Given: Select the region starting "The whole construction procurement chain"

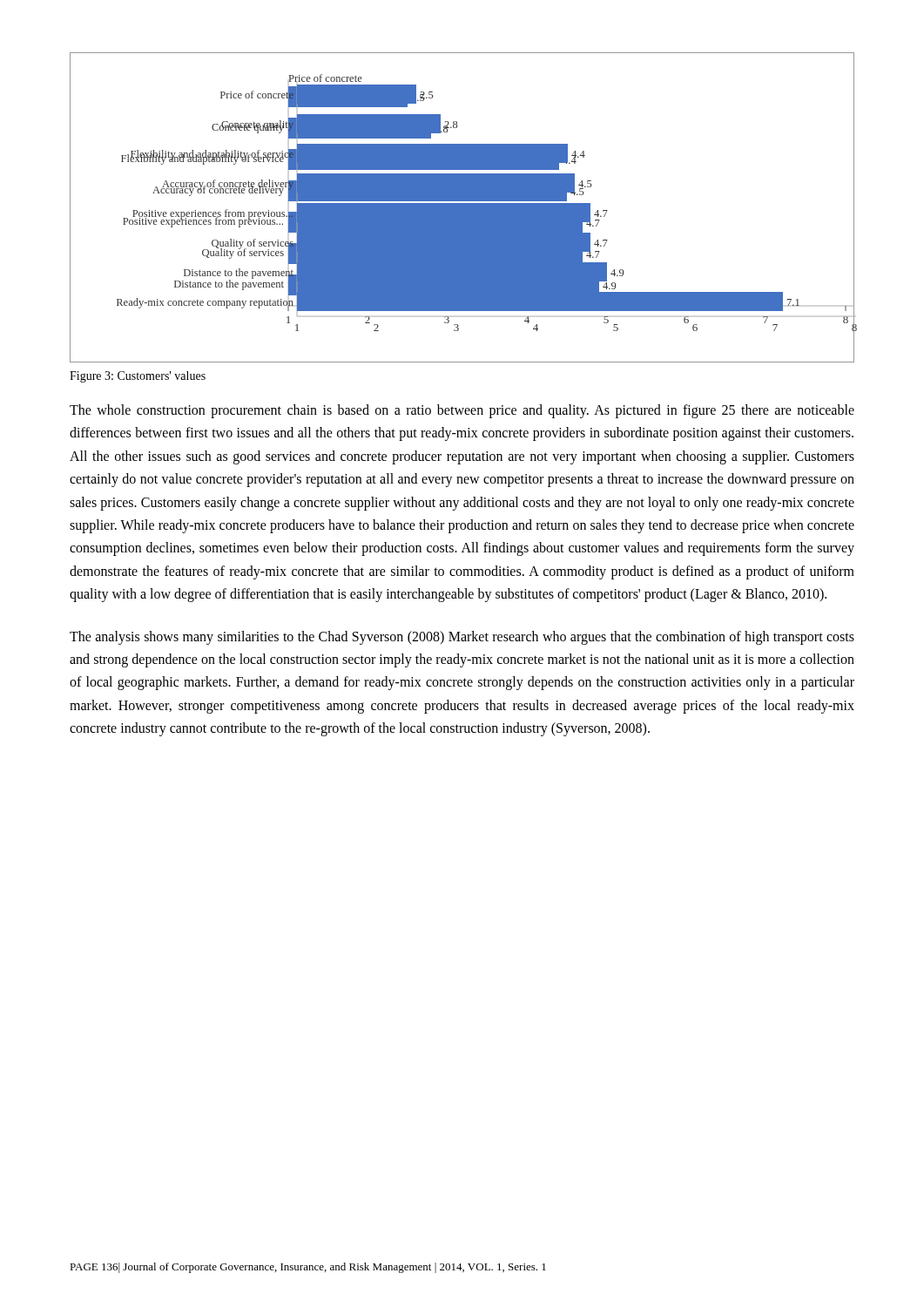Looking at the screenshot, I should click(x=462, y=502).
